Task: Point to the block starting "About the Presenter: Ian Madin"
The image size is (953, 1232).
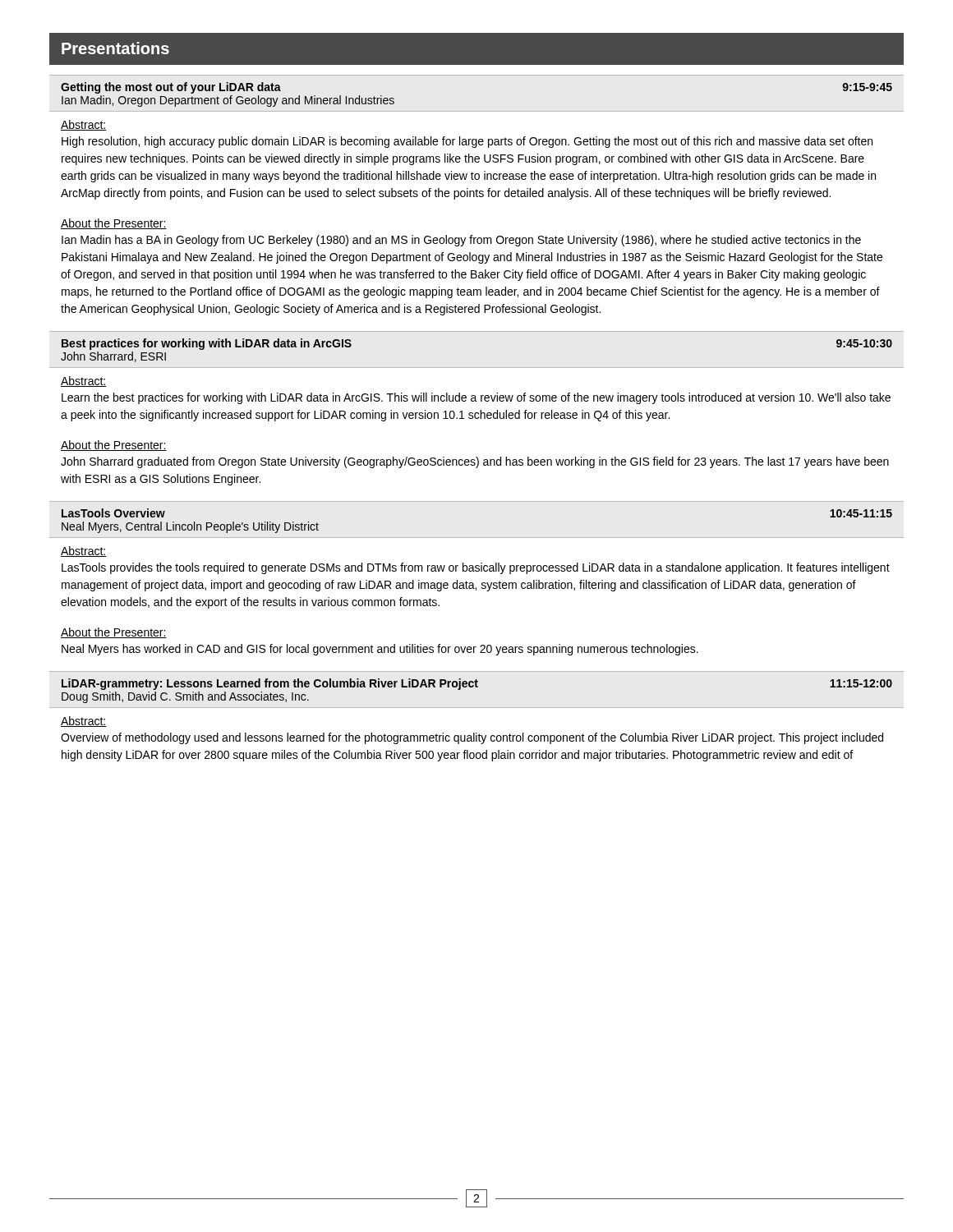Action: (x=476, y=267)
